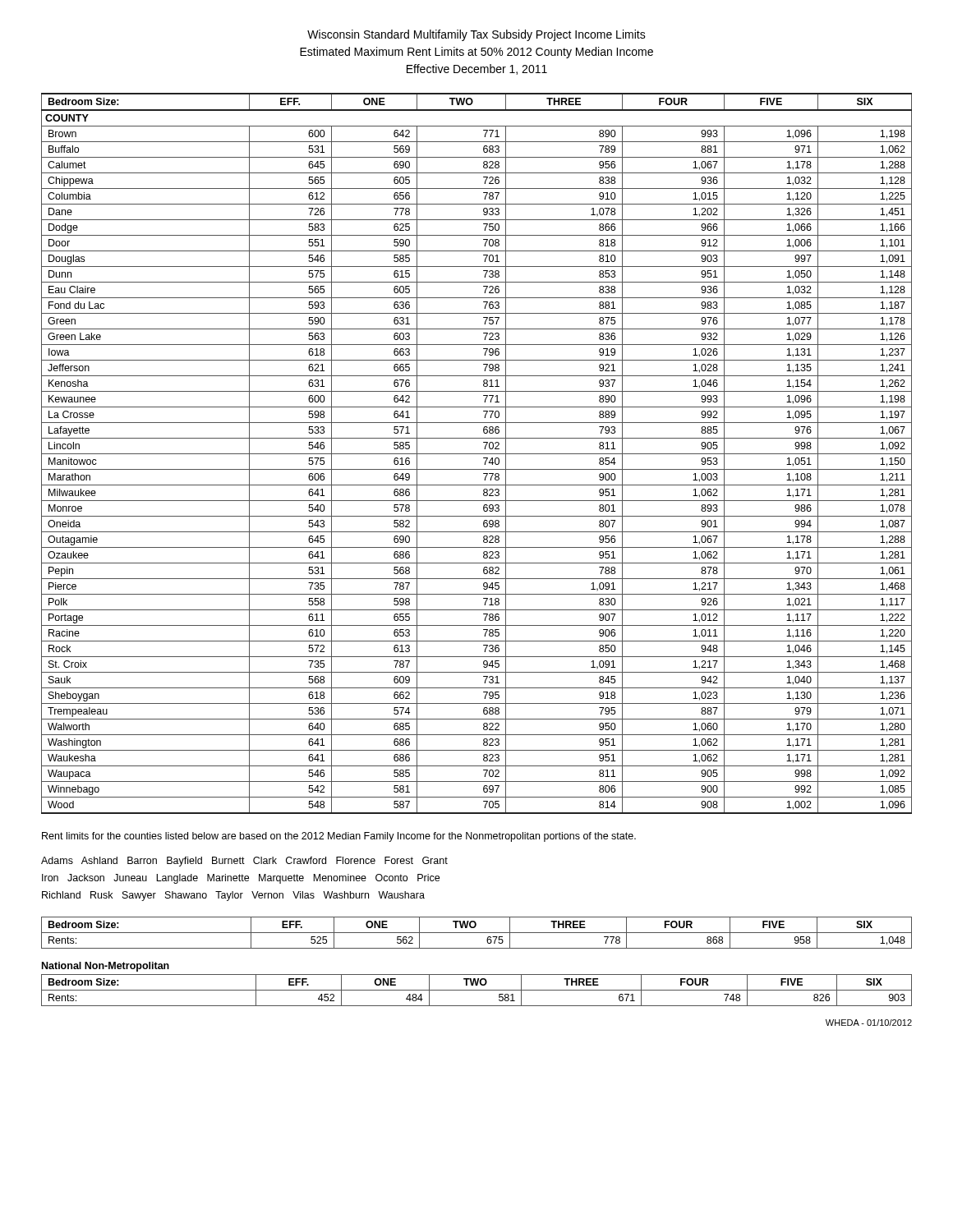The image size is (953, 1232).
Task: Find the text block with the text "Rent limits for"
Action: pos(339,836)
